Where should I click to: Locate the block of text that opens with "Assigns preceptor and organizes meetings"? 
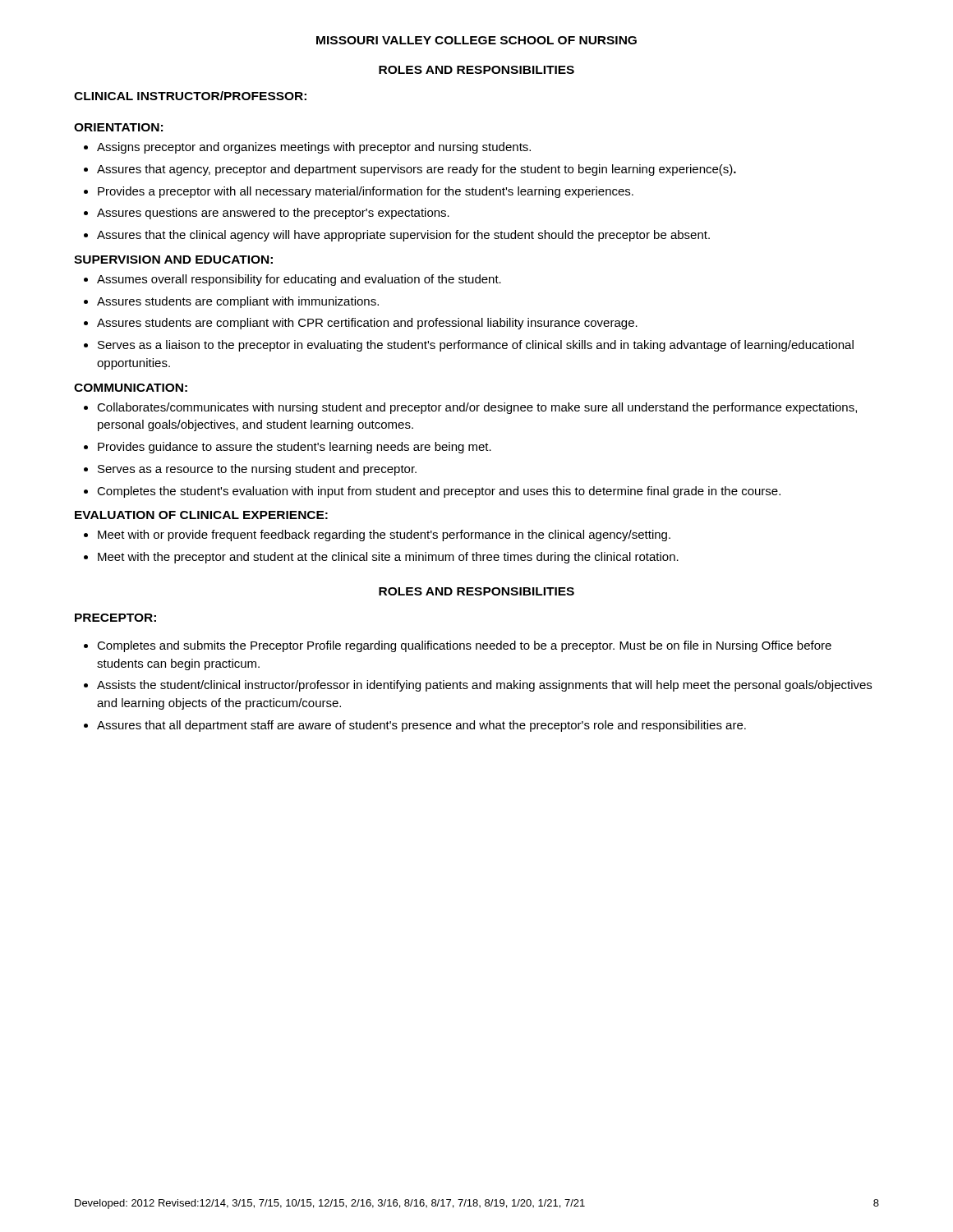[x=314, y=147]
